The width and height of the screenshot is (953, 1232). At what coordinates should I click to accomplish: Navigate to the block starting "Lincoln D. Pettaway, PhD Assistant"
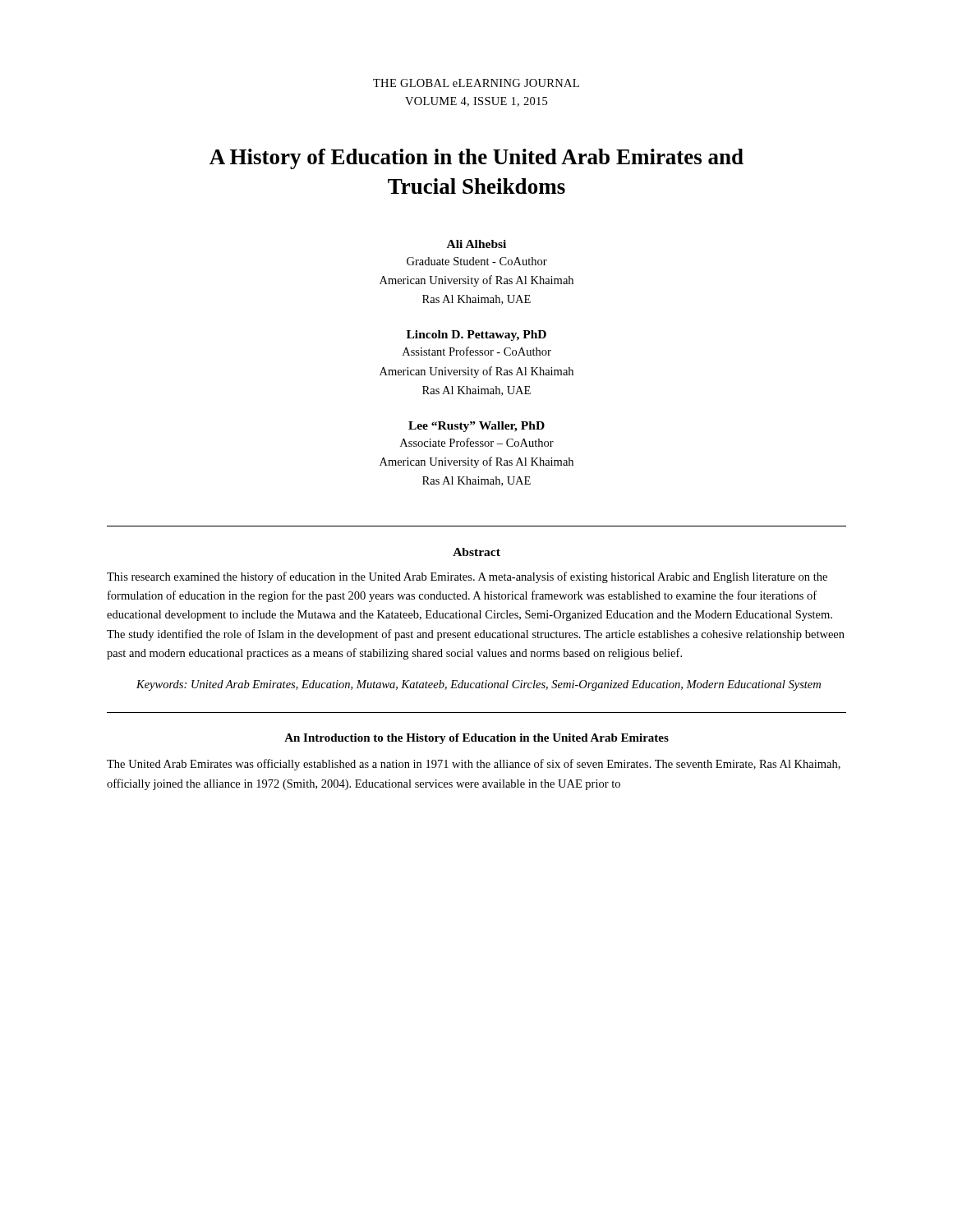click(x=476, y=362)
